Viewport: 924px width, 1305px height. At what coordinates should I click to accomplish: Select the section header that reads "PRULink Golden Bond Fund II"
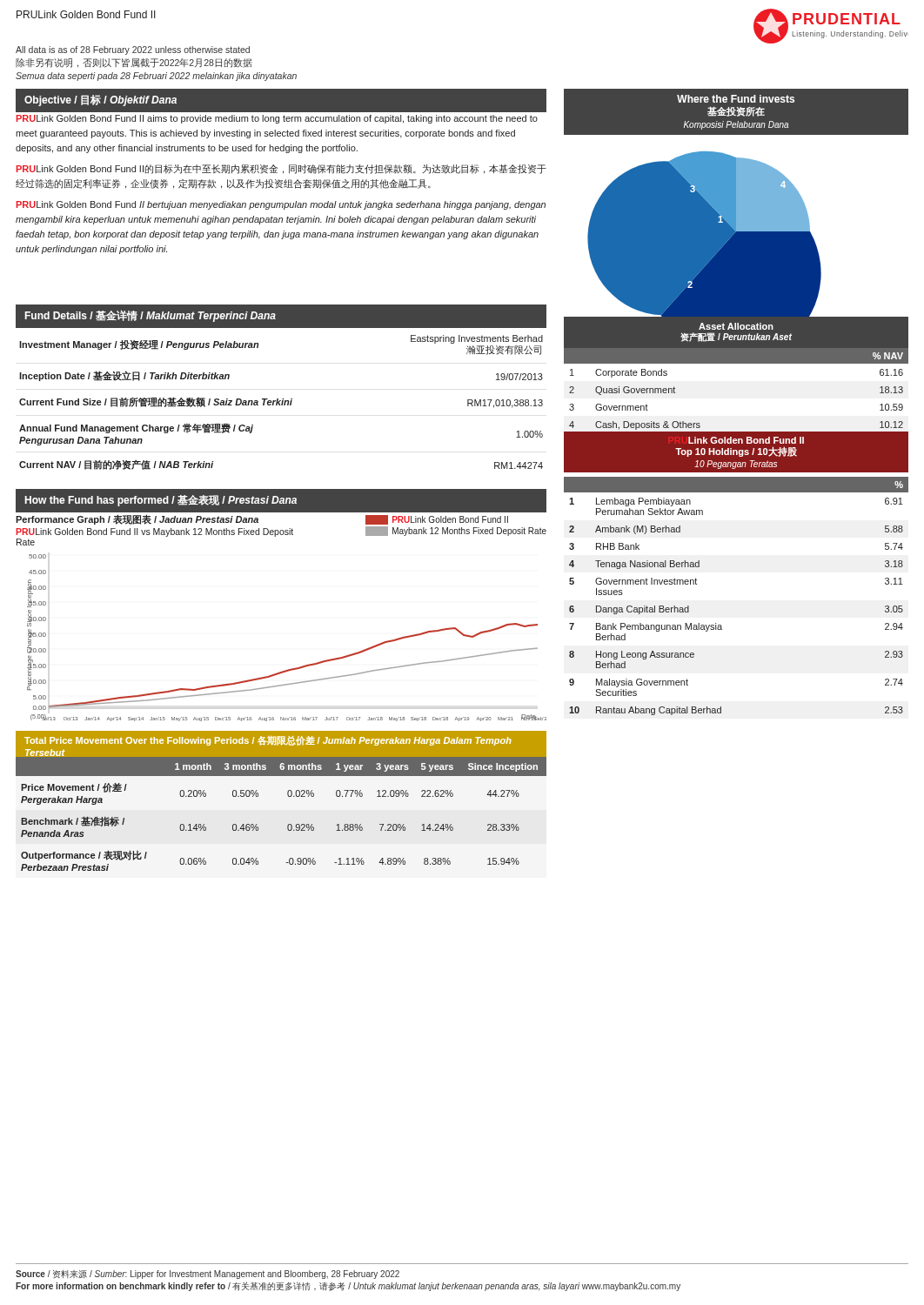tap(736, 452)
